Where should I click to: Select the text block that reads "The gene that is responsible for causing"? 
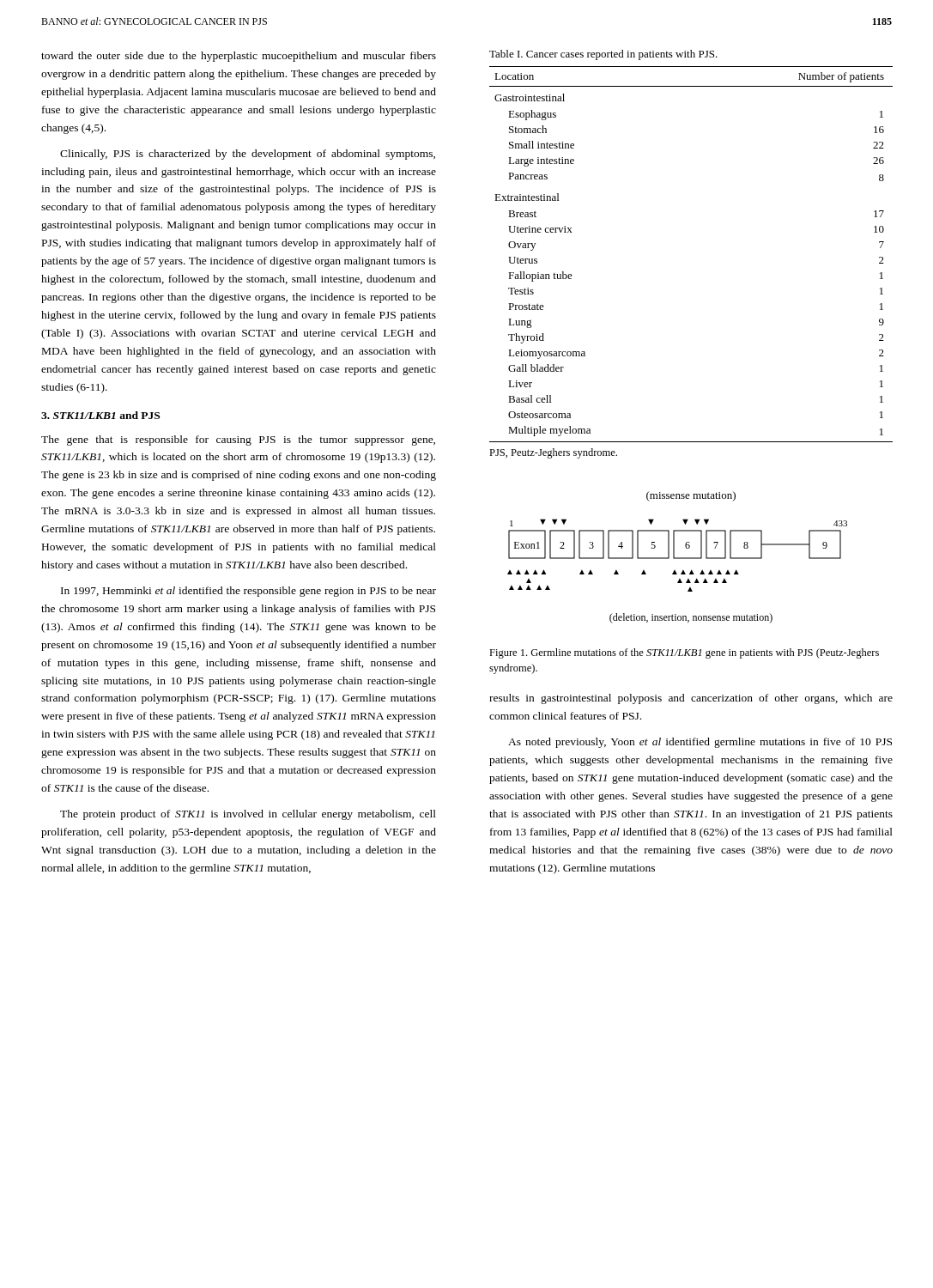click(x=239, y=502)
